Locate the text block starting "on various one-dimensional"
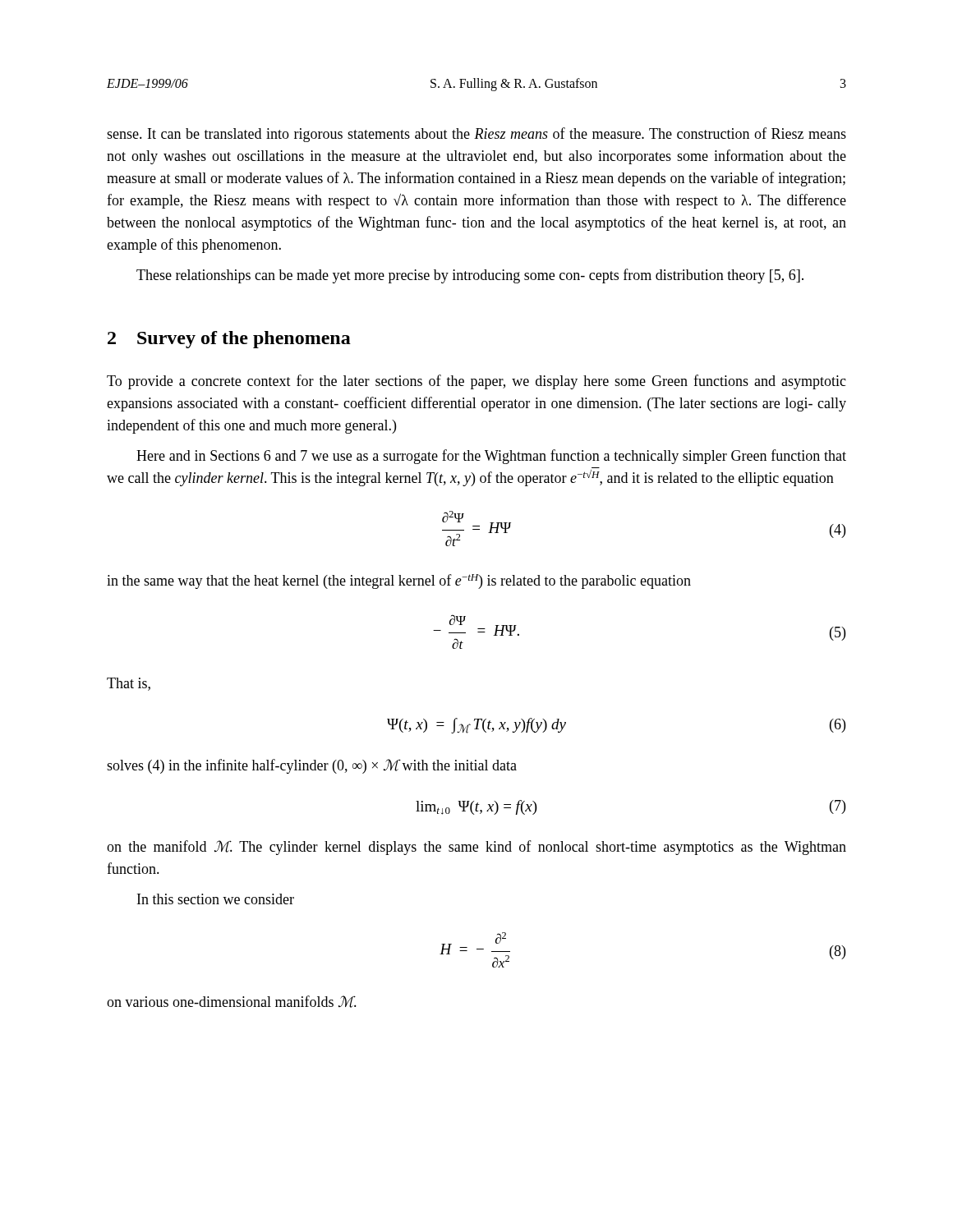Viewport: 953px width, 1232px height. point(232,1002)
